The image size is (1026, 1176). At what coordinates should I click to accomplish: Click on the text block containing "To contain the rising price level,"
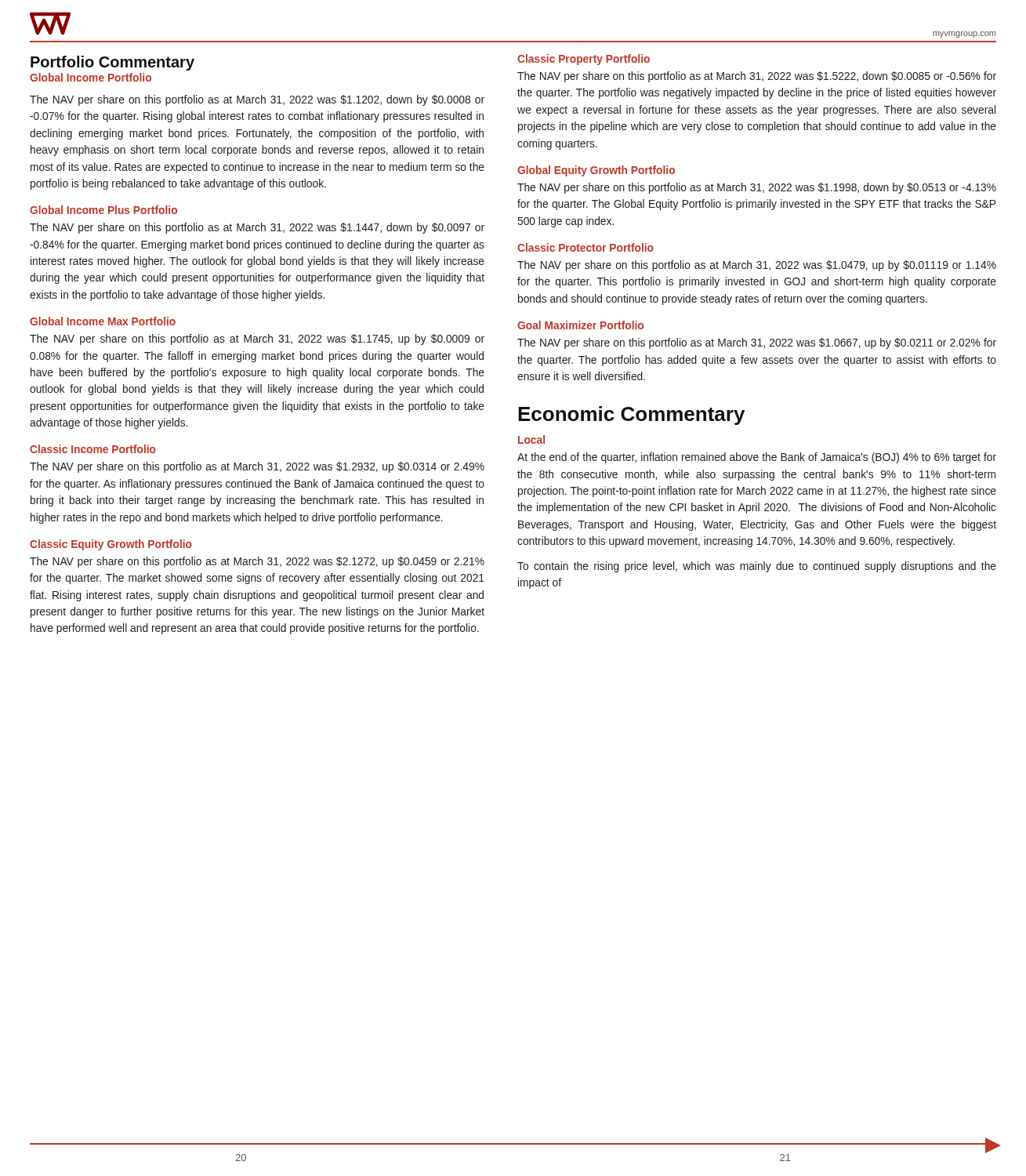tap(757, 575)
